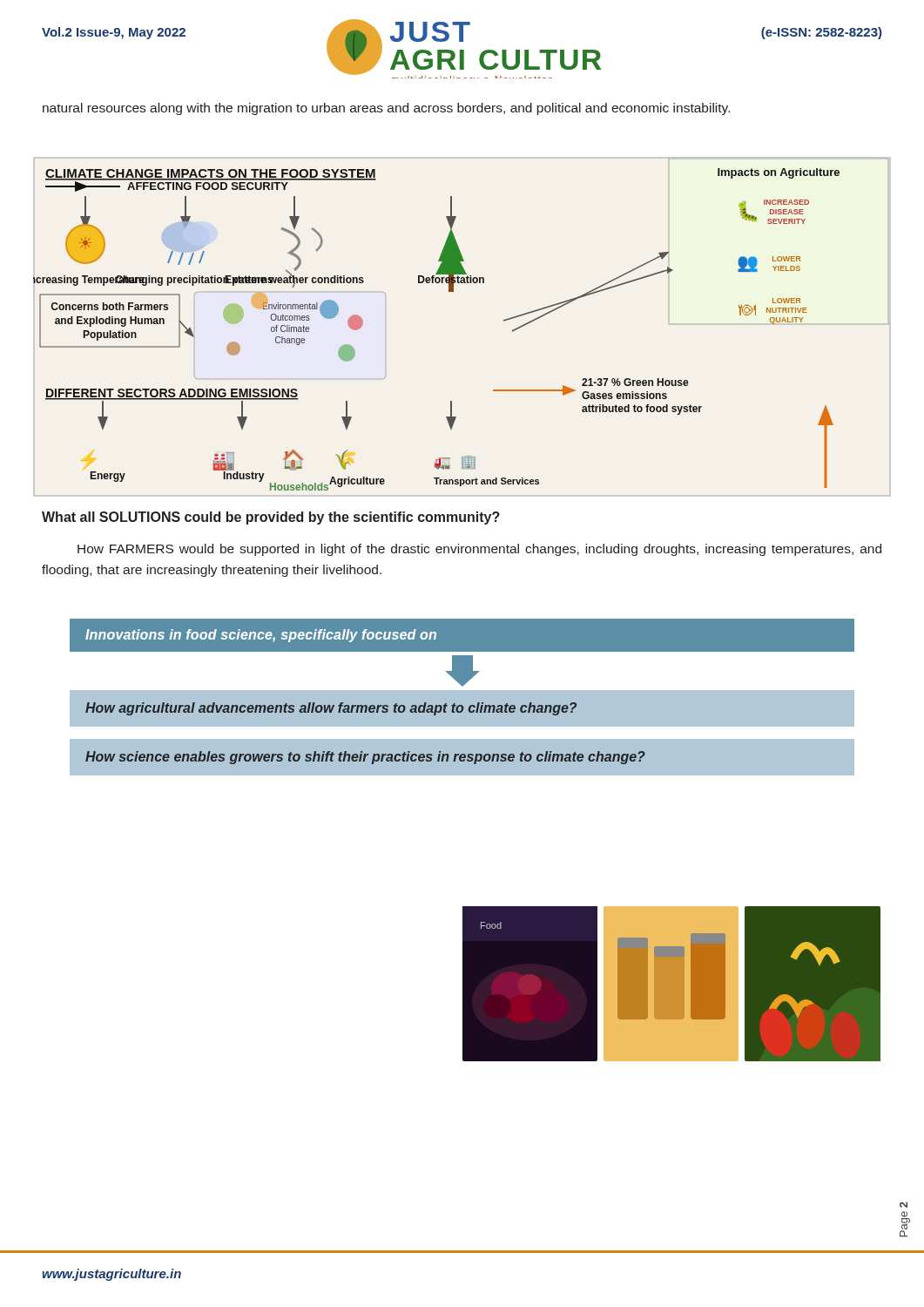Point to the block beginning "How FARMERS would be supported"
The image size is (924, 1307).
[462, 559]
